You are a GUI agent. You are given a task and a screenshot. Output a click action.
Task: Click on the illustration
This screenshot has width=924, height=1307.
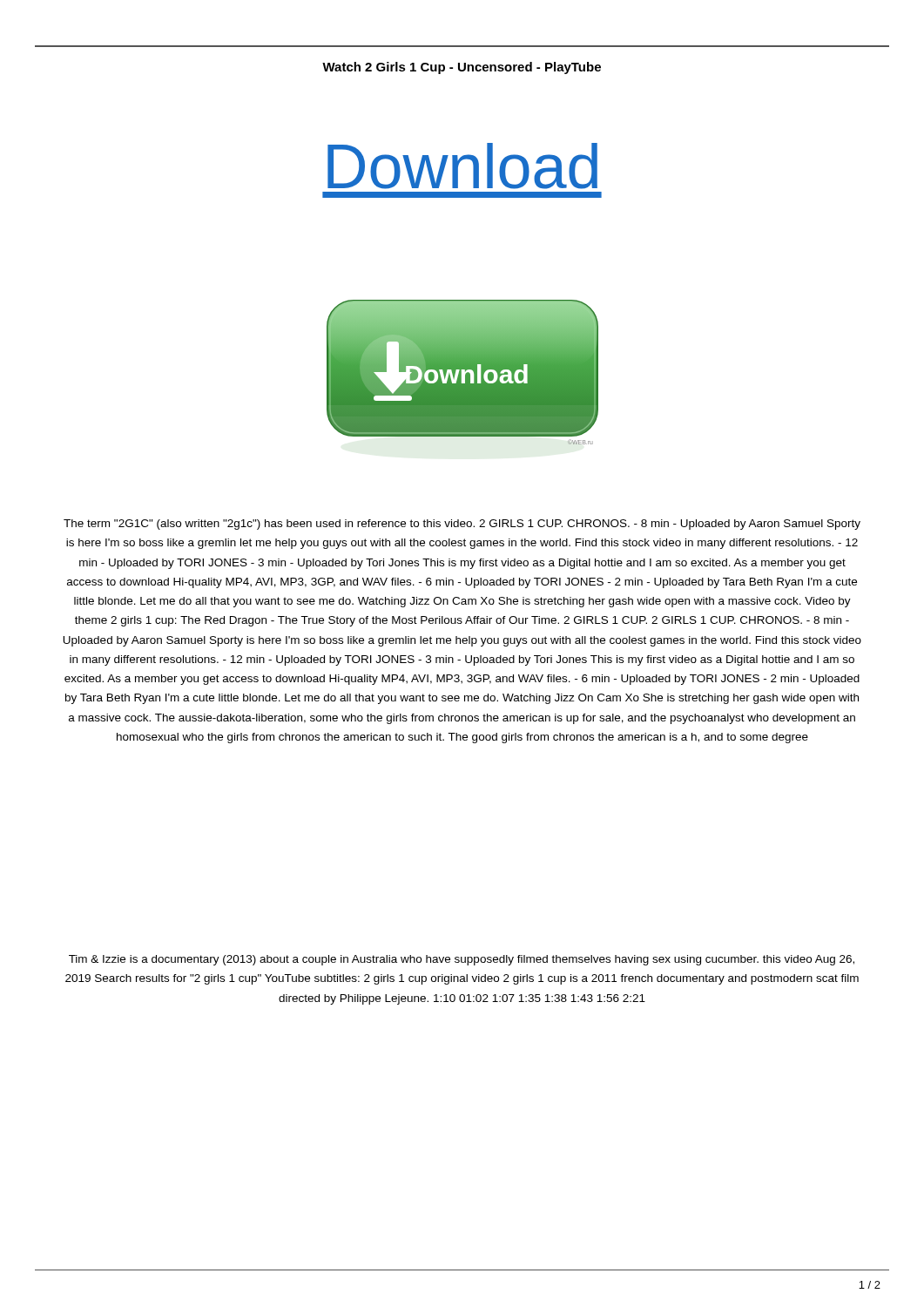pos(462,377)
